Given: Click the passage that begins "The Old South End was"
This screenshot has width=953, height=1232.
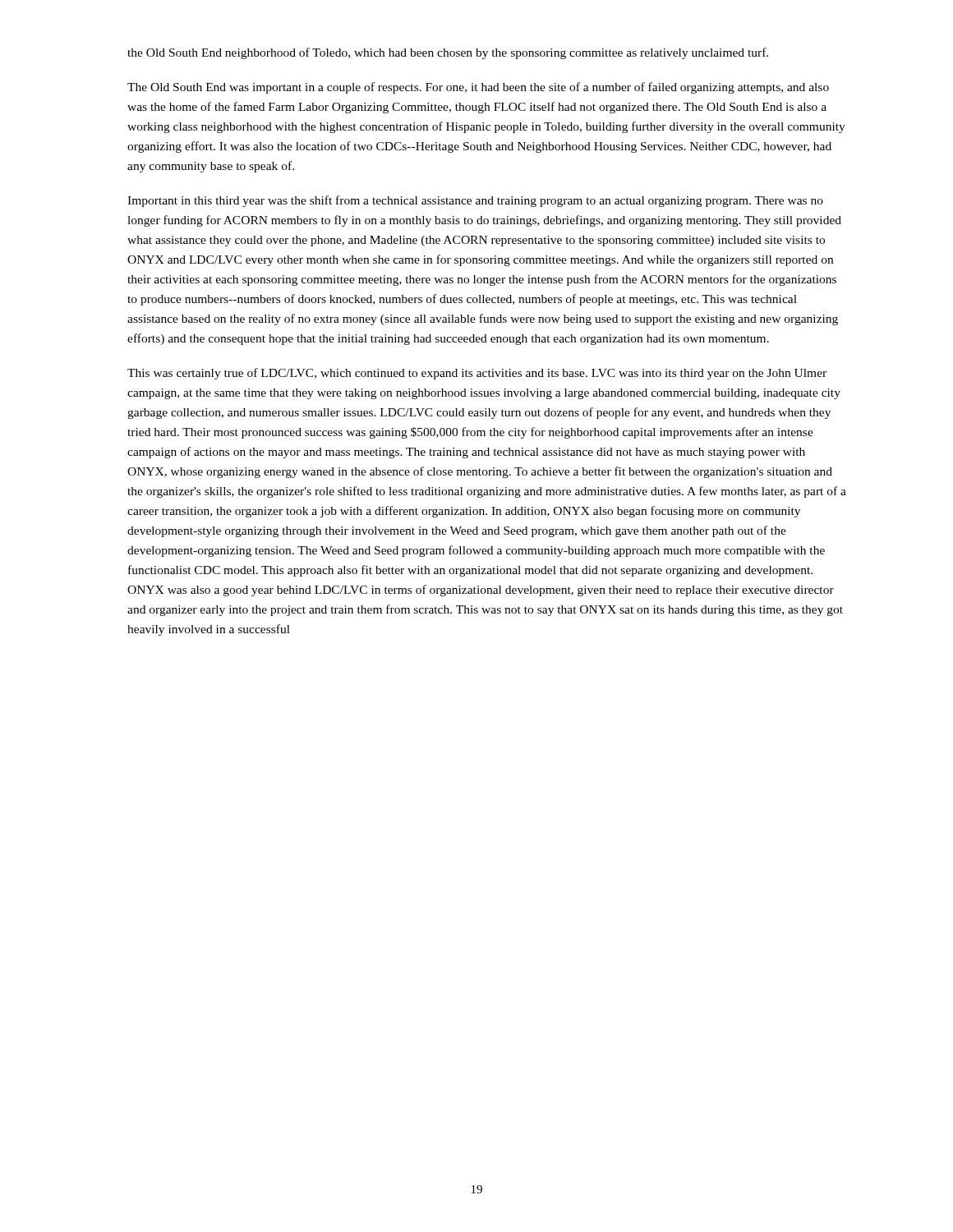Looking at the screenshot, I should (x=486, y=126).
